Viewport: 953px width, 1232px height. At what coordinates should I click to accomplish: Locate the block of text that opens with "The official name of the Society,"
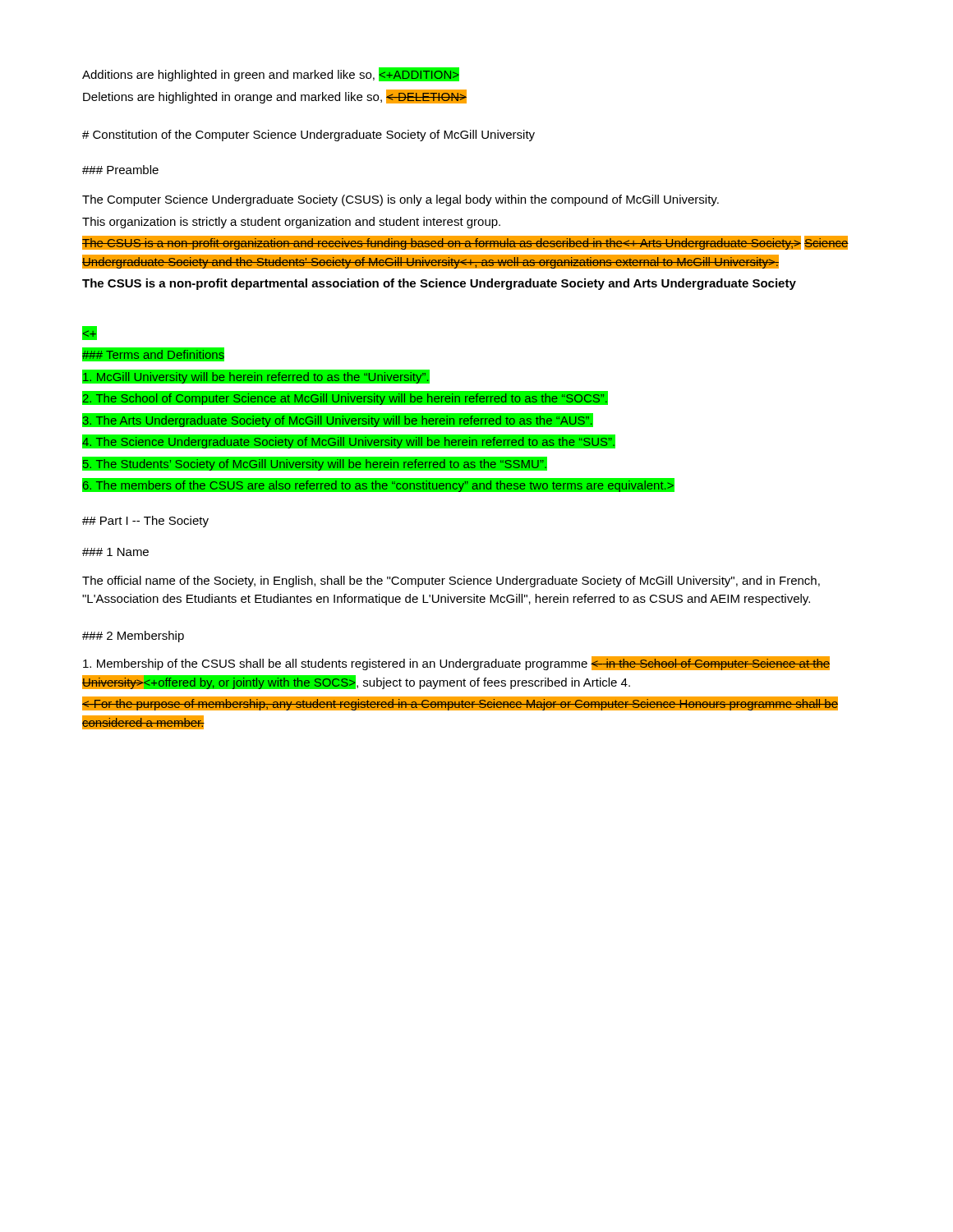coord(476,590)
